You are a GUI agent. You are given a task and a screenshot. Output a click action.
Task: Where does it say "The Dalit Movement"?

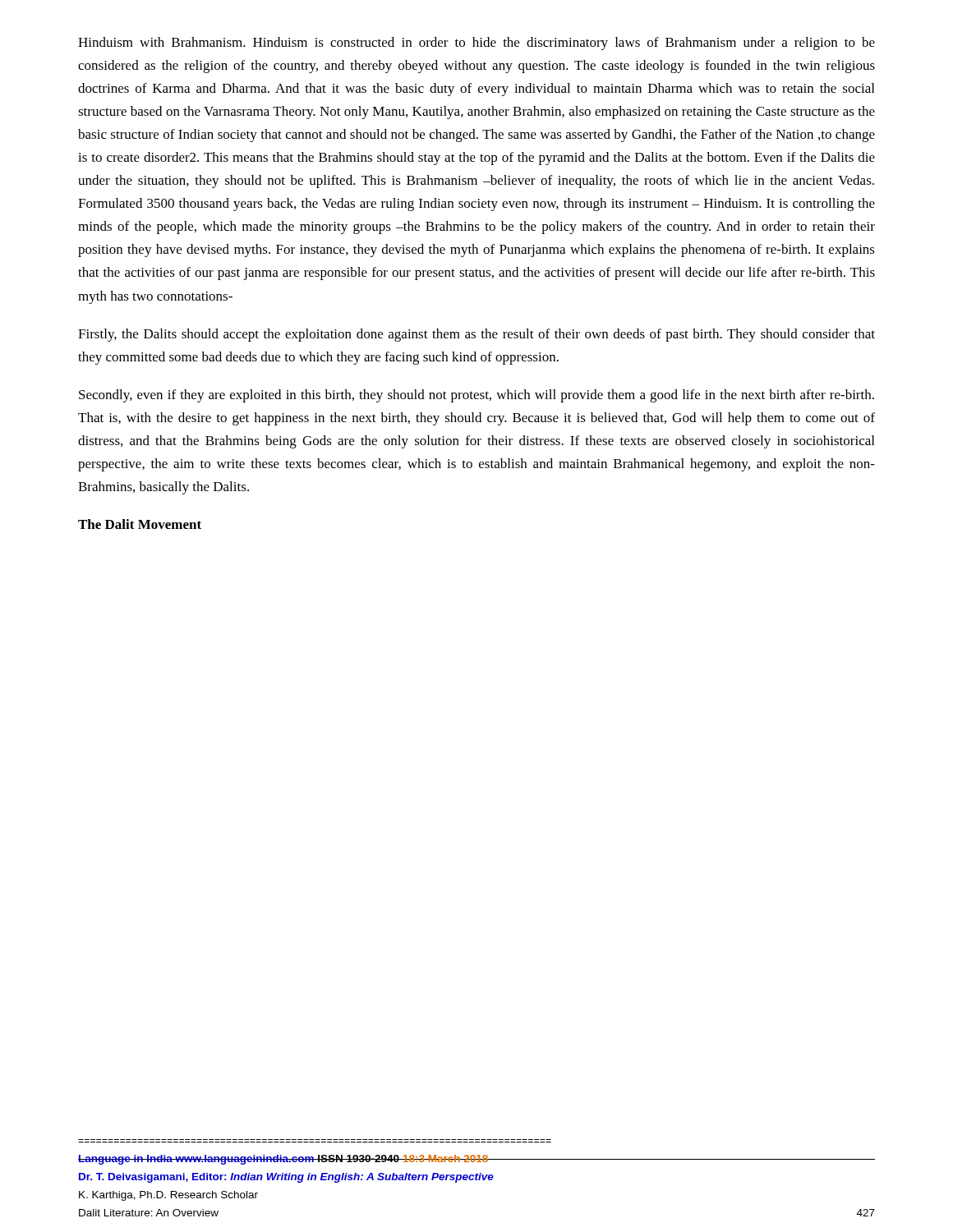click(140, 524)
